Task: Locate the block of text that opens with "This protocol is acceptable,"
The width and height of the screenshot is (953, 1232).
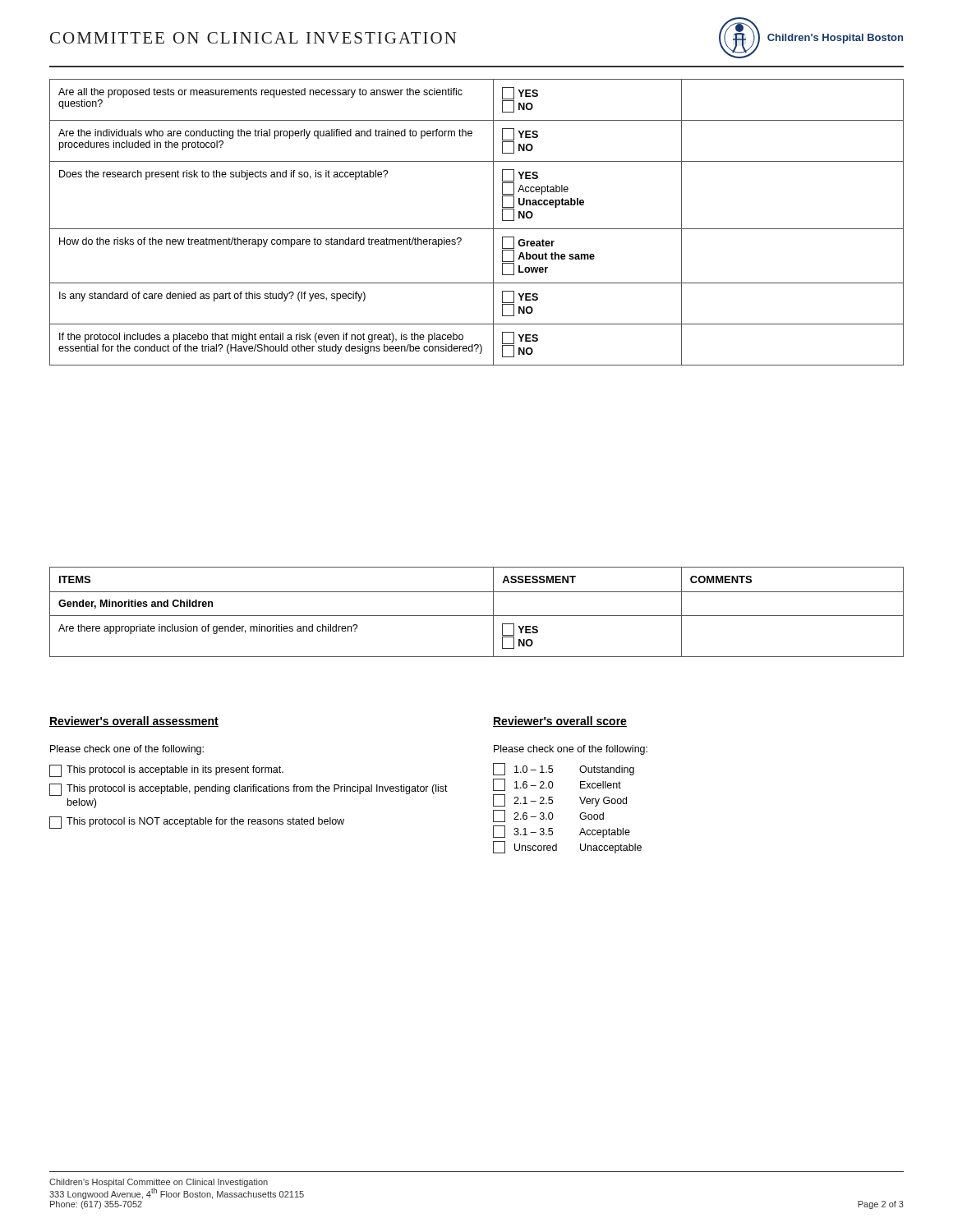Action: pos(251,796)
